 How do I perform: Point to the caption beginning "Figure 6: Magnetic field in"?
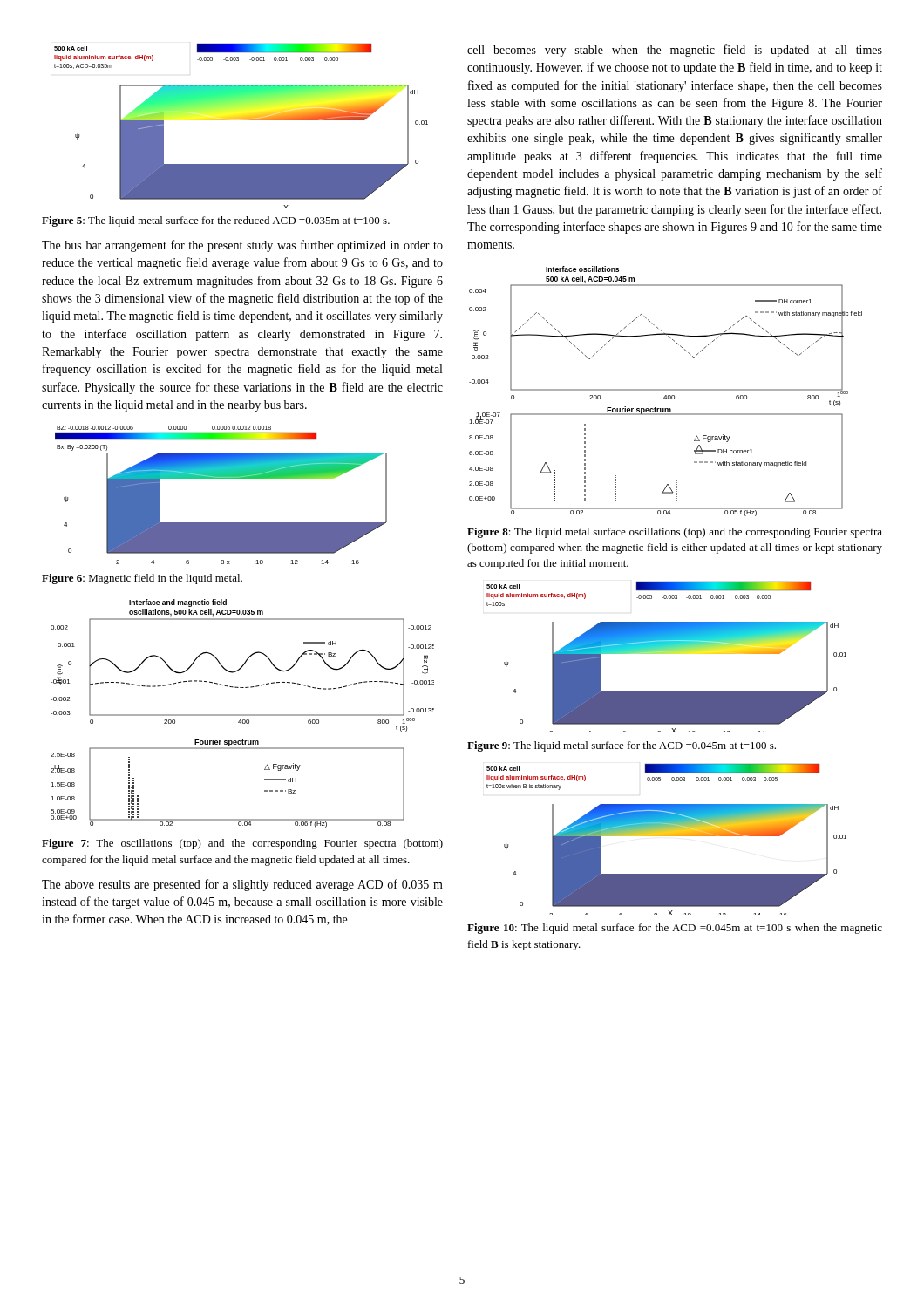click(x=142, y=578)
